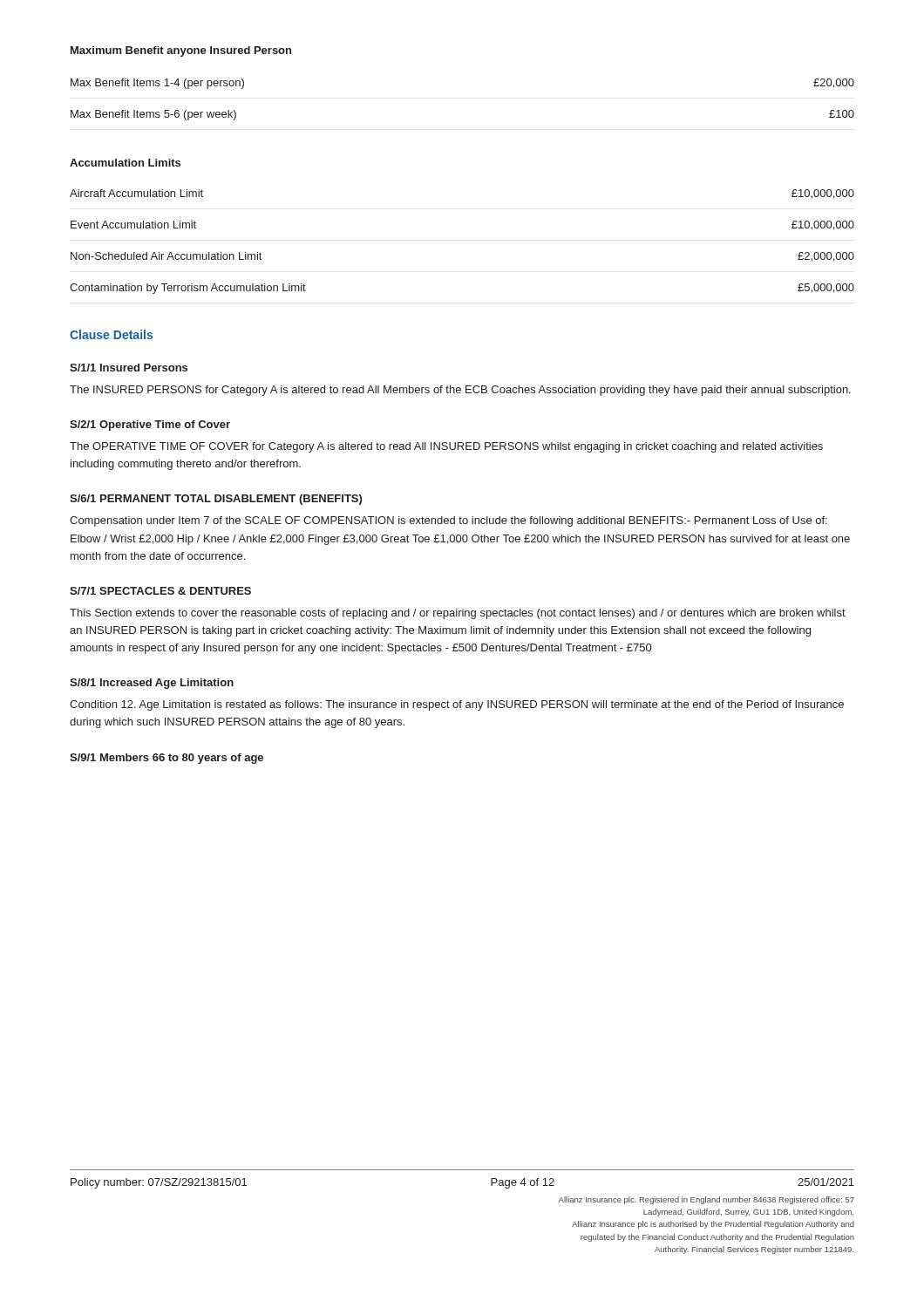Click on the text block with the text "Max Benefit Items 5-6"
Screen dimensions: 1308x924
tap(149, 115)
